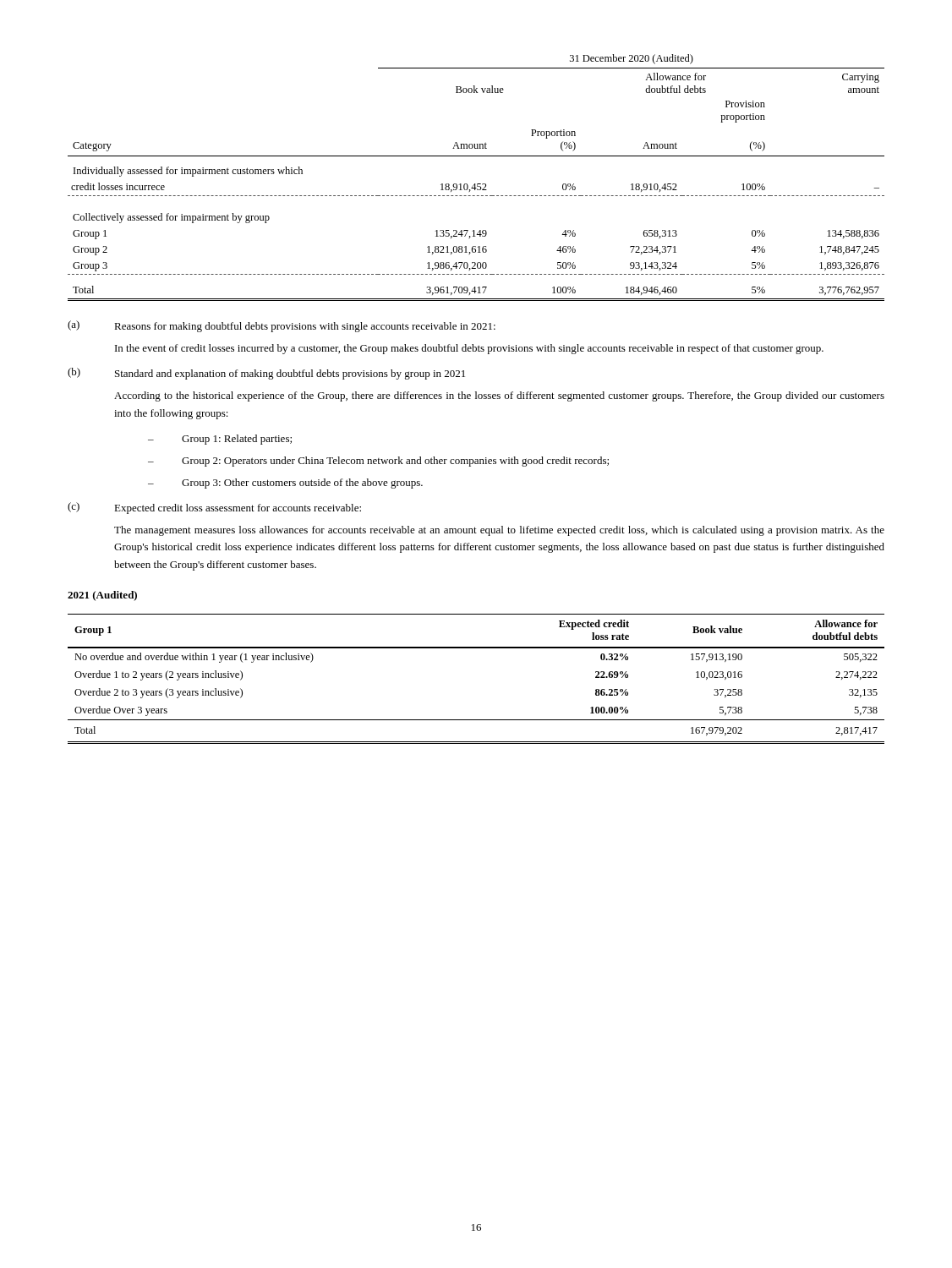Click on the table containing "Overdue 2 to"
This screenshot has height=1268, width=952.
pos(476,679)
